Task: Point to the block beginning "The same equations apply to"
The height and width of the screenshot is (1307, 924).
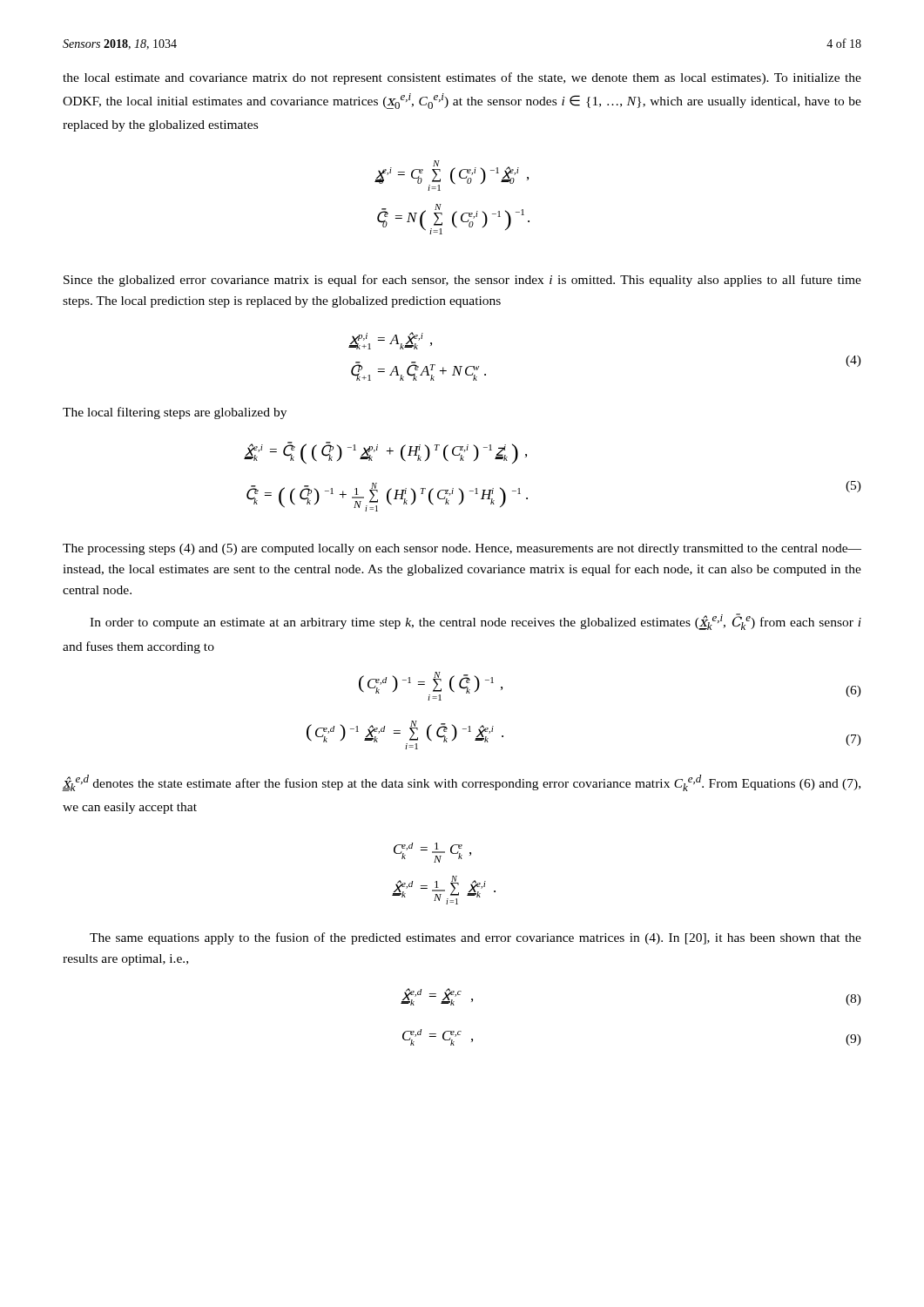Action: 462,948
